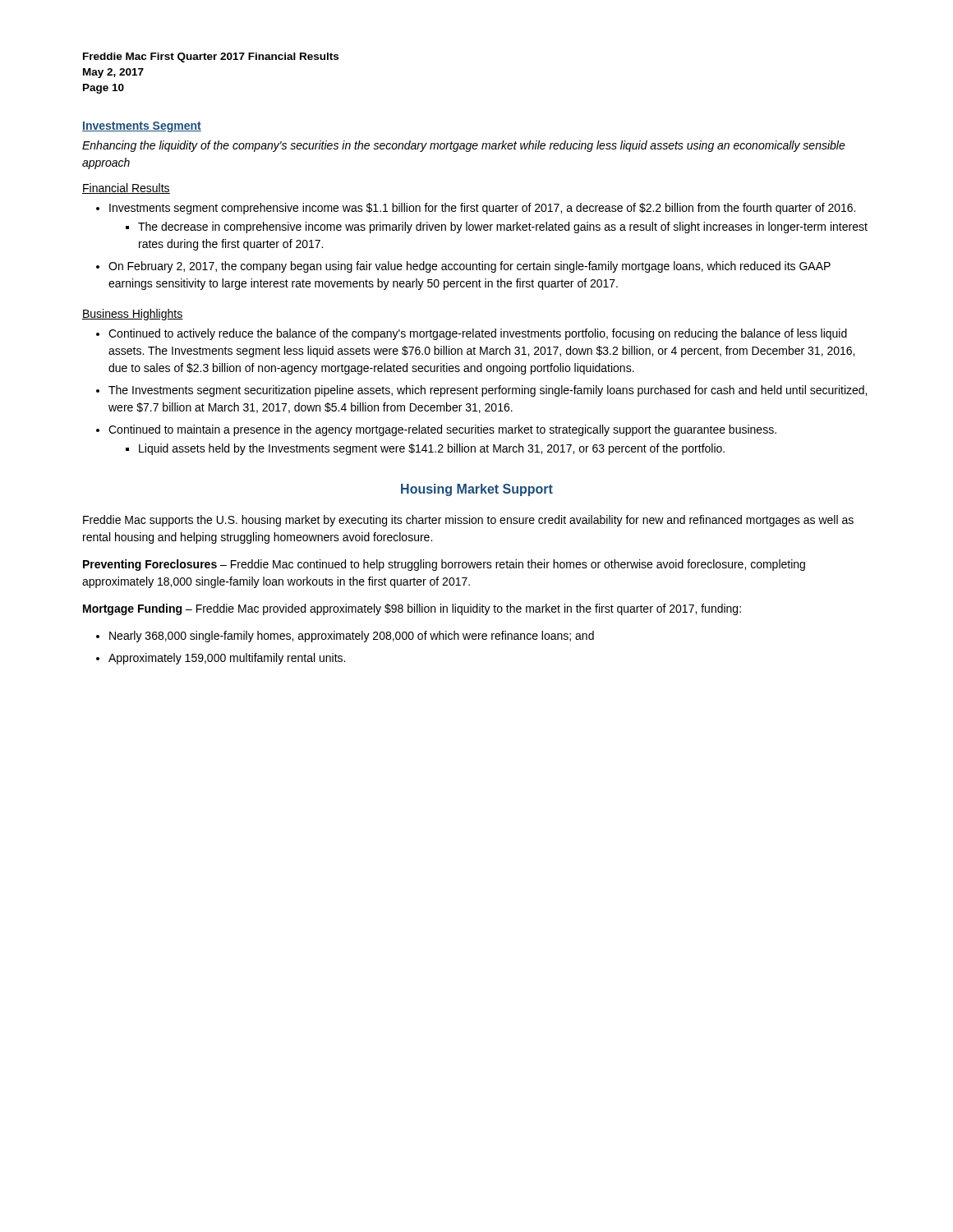Select the block starting "The decrease in comprehensive income was primarily"
Image resolution: width=953 pixels, height=1232 pixels.
[x=503, y=235]
